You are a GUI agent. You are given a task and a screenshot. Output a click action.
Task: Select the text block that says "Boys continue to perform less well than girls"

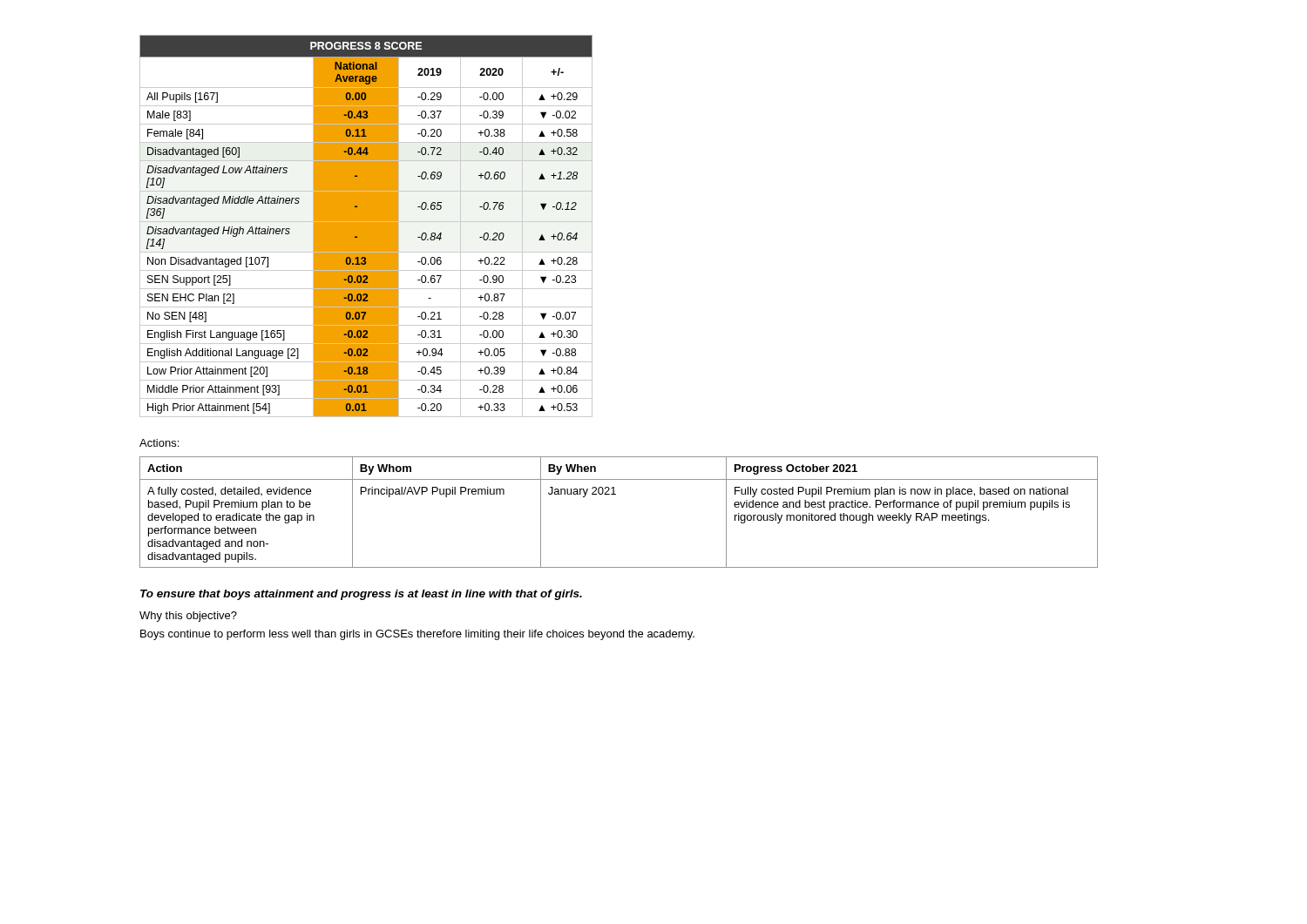point(417,634)
